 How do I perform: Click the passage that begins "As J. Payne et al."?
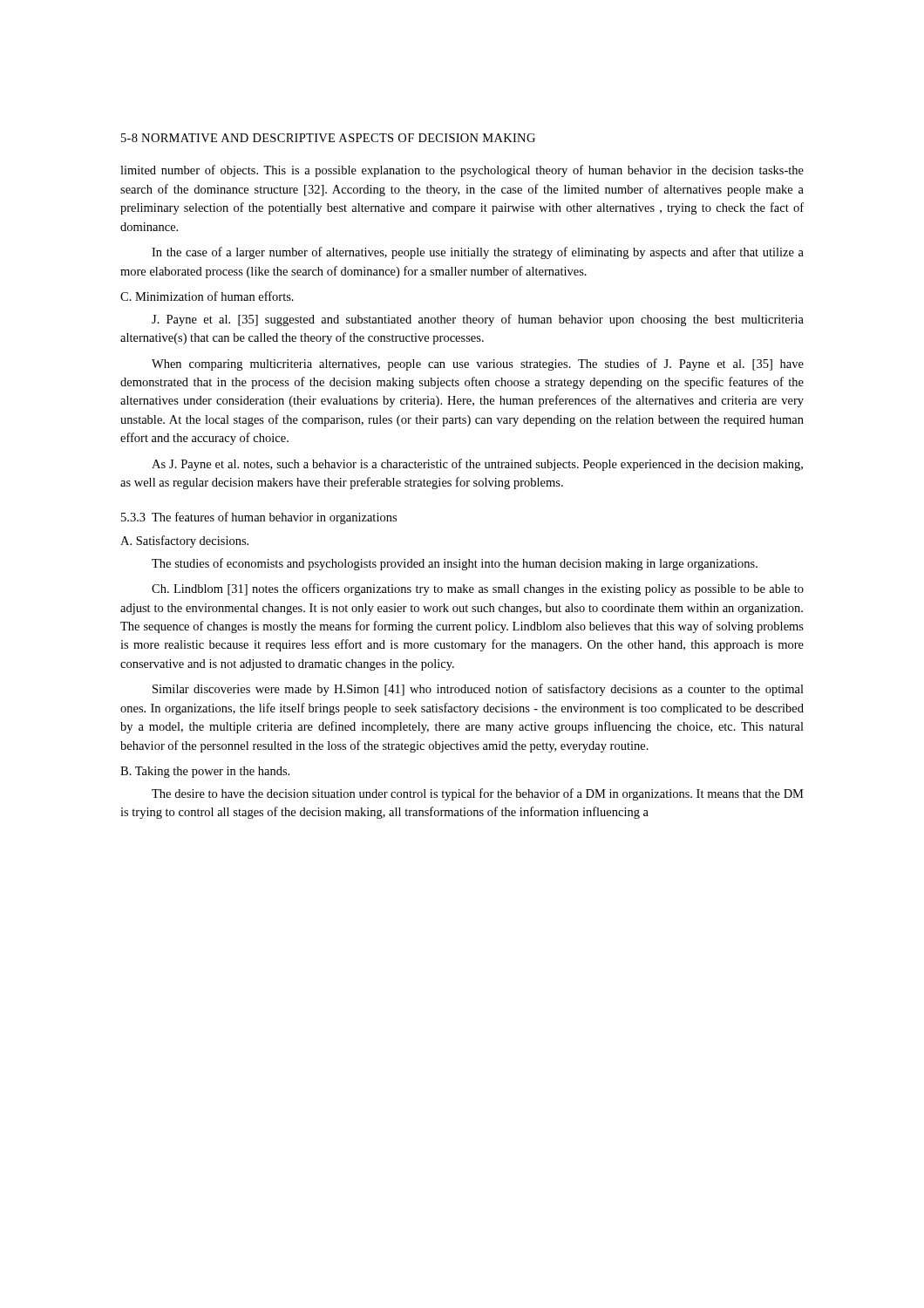click(x=462, y=474)
